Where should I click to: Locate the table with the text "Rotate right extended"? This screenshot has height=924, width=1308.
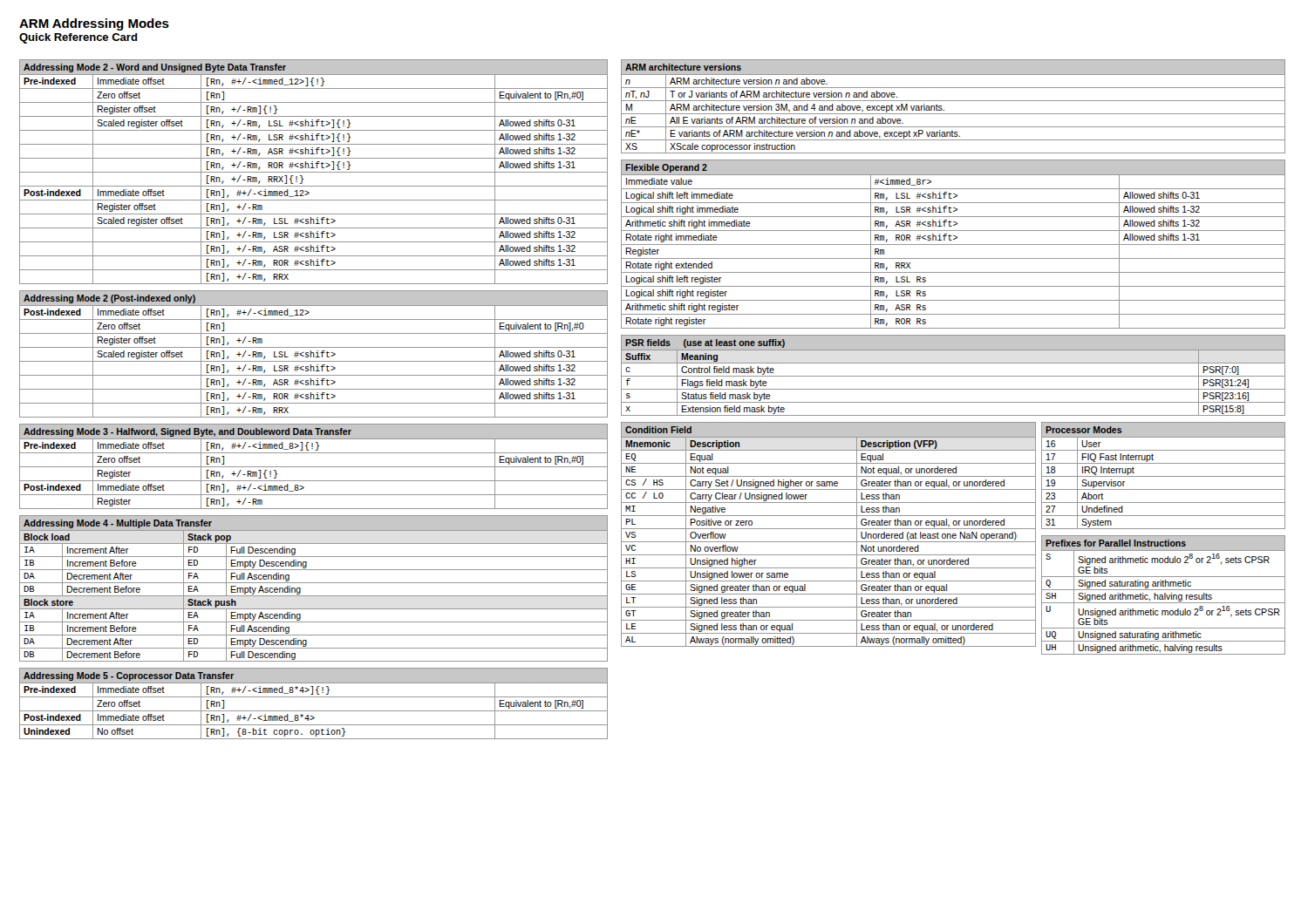point(953,244)
